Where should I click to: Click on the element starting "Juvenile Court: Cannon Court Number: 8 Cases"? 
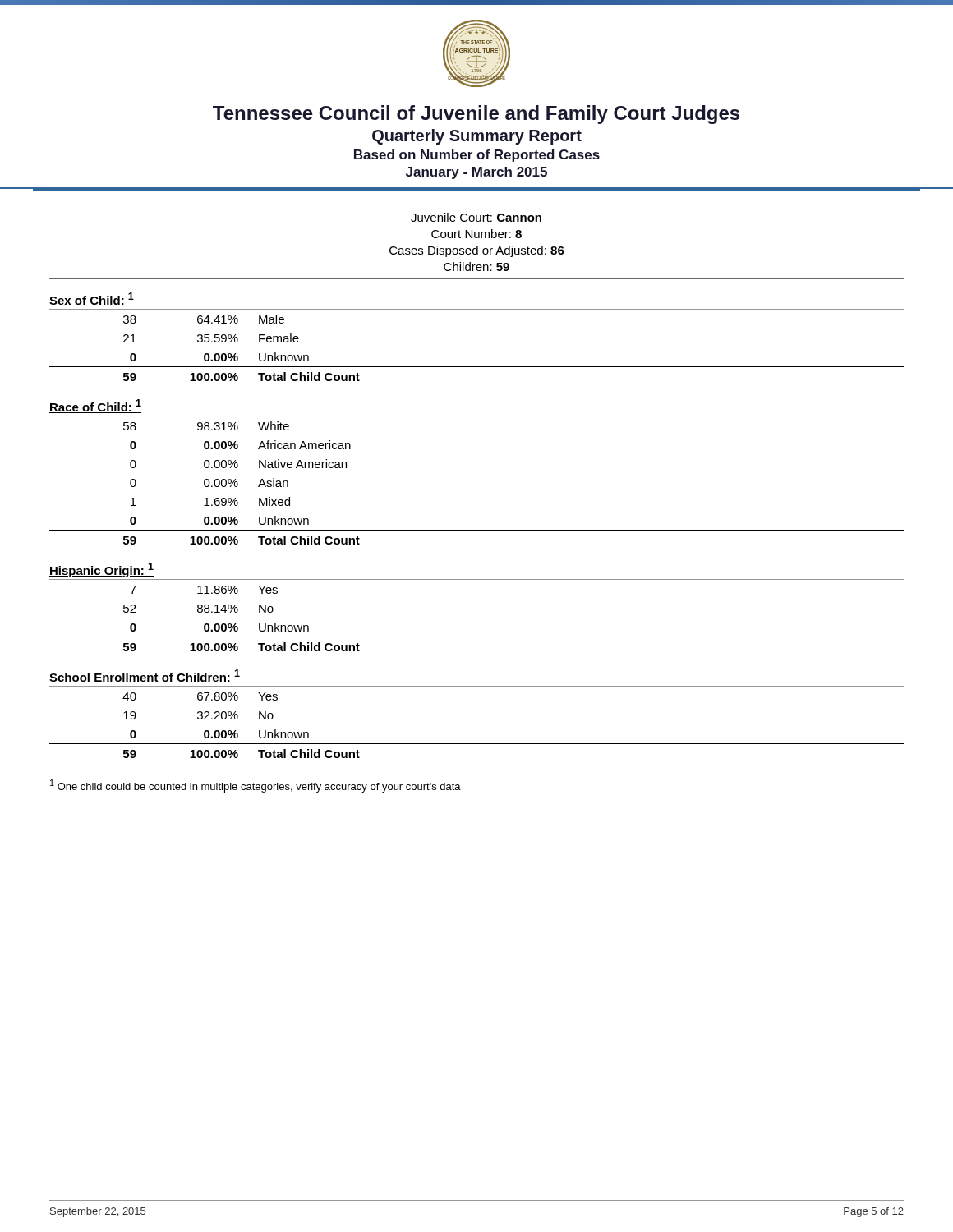(x=476, y=242)
